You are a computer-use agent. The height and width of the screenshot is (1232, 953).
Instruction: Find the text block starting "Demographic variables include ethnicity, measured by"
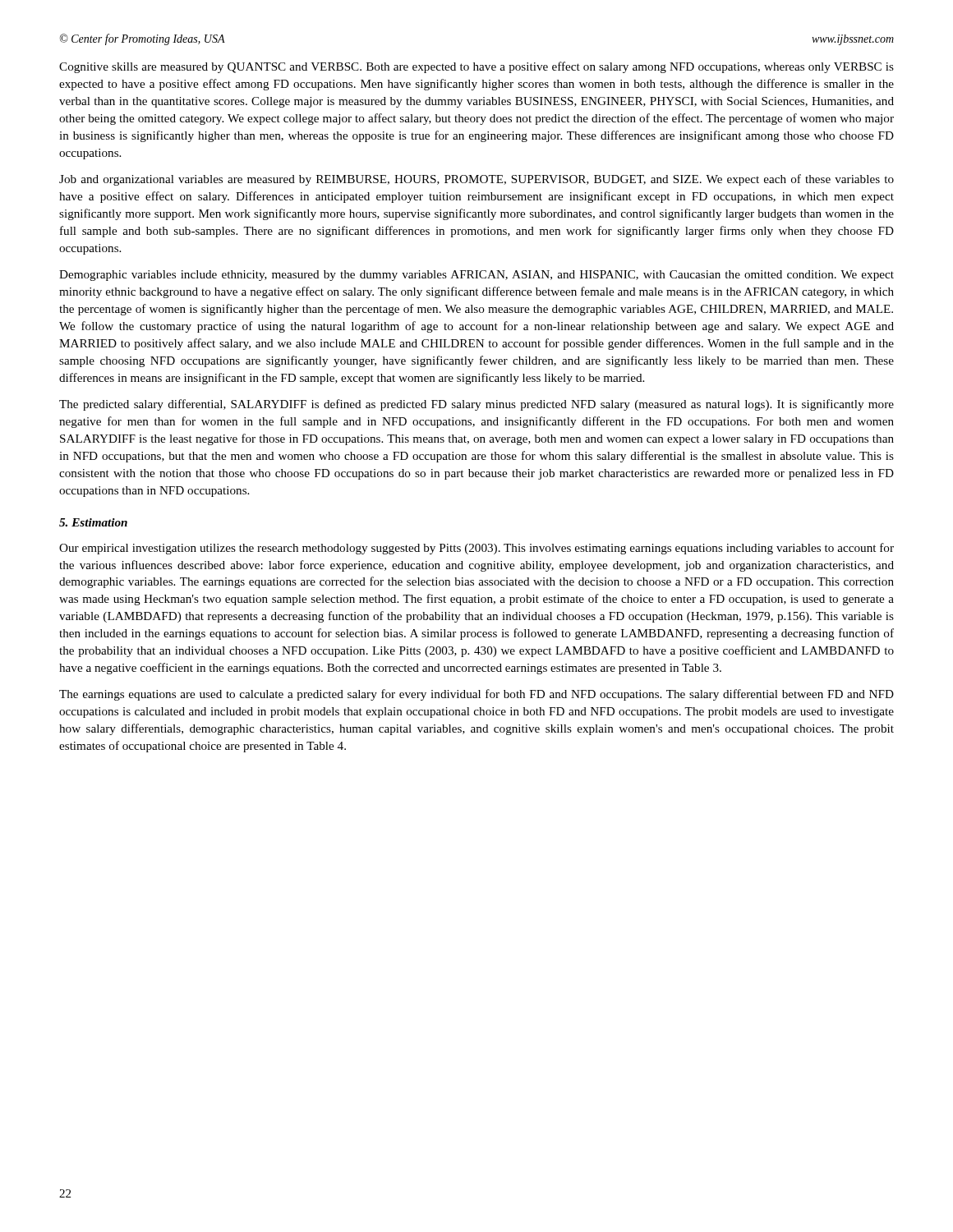476,326
